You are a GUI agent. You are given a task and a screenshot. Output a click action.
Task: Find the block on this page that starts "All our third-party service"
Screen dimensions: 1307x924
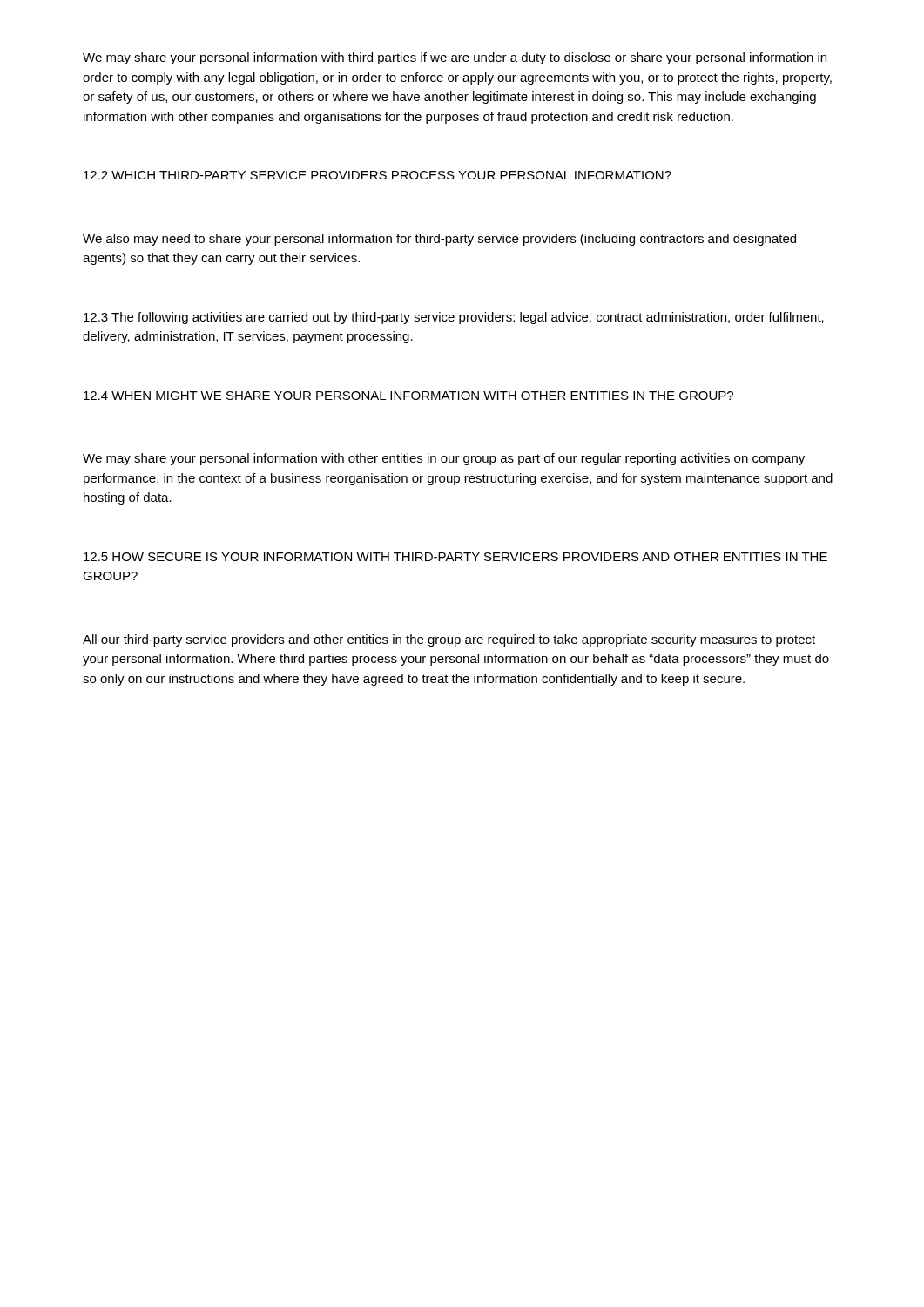(456, 658)
